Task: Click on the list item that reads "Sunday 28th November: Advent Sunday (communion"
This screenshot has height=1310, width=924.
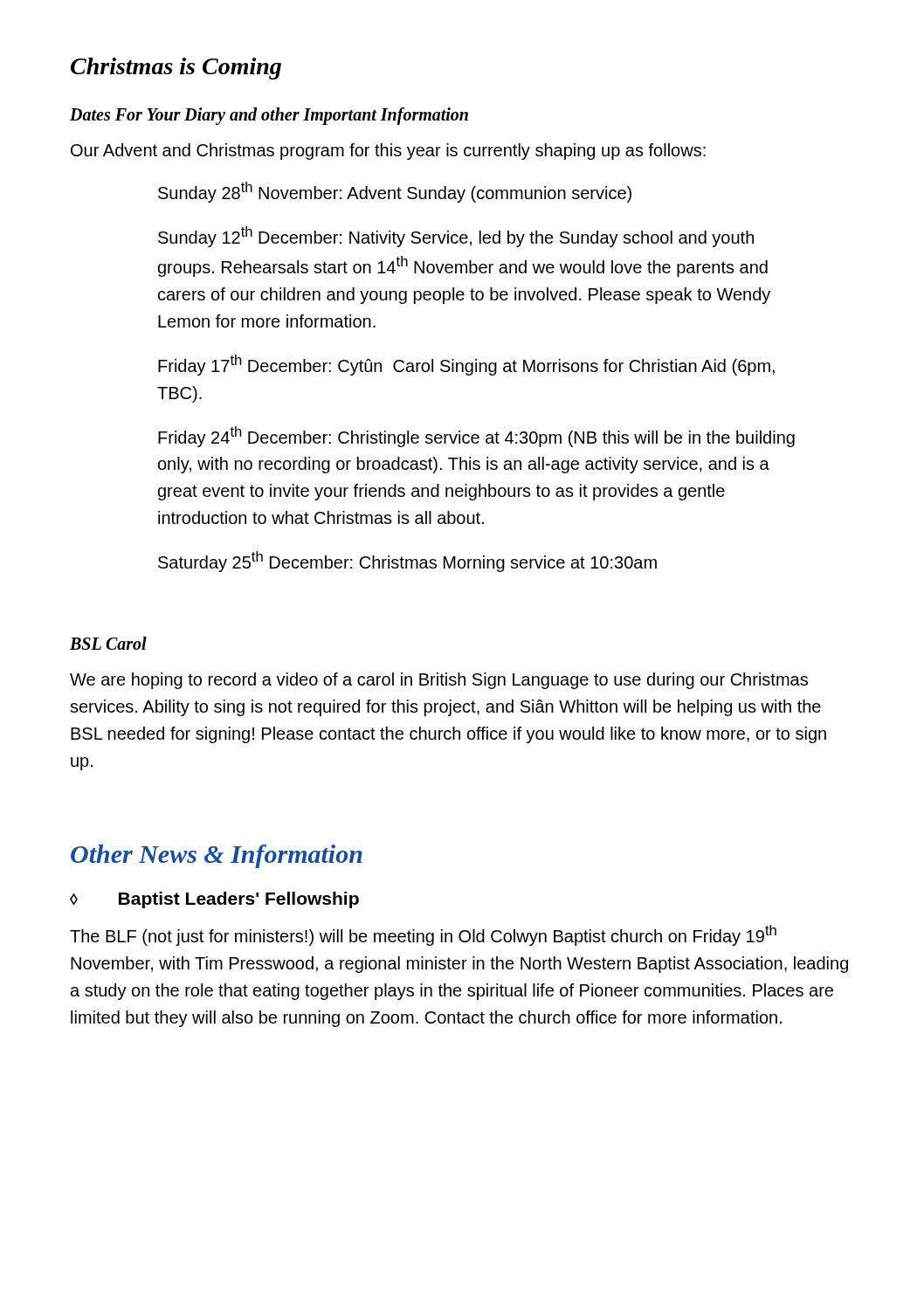Action: (479, 192)
